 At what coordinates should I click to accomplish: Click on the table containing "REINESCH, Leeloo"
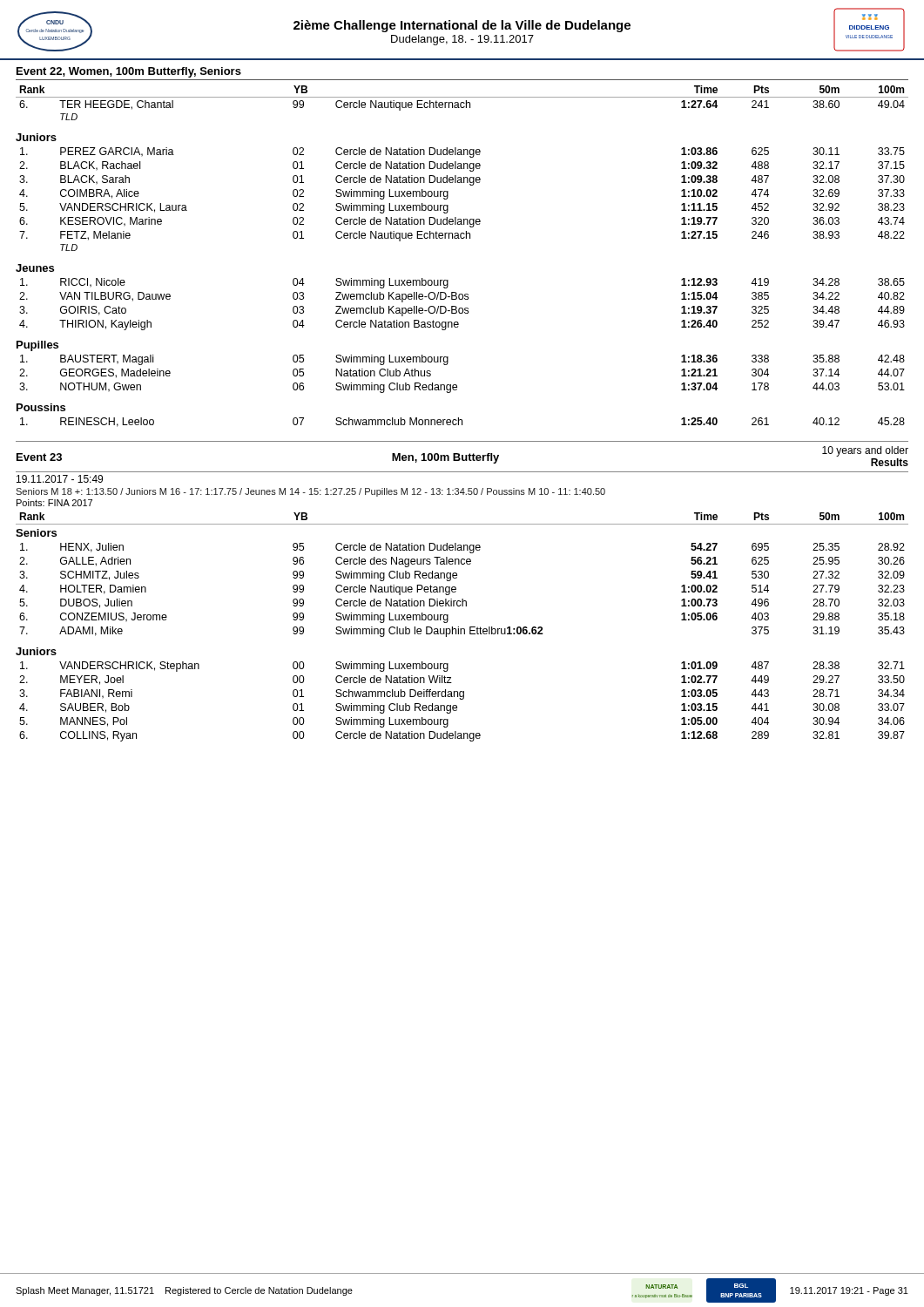462,422
